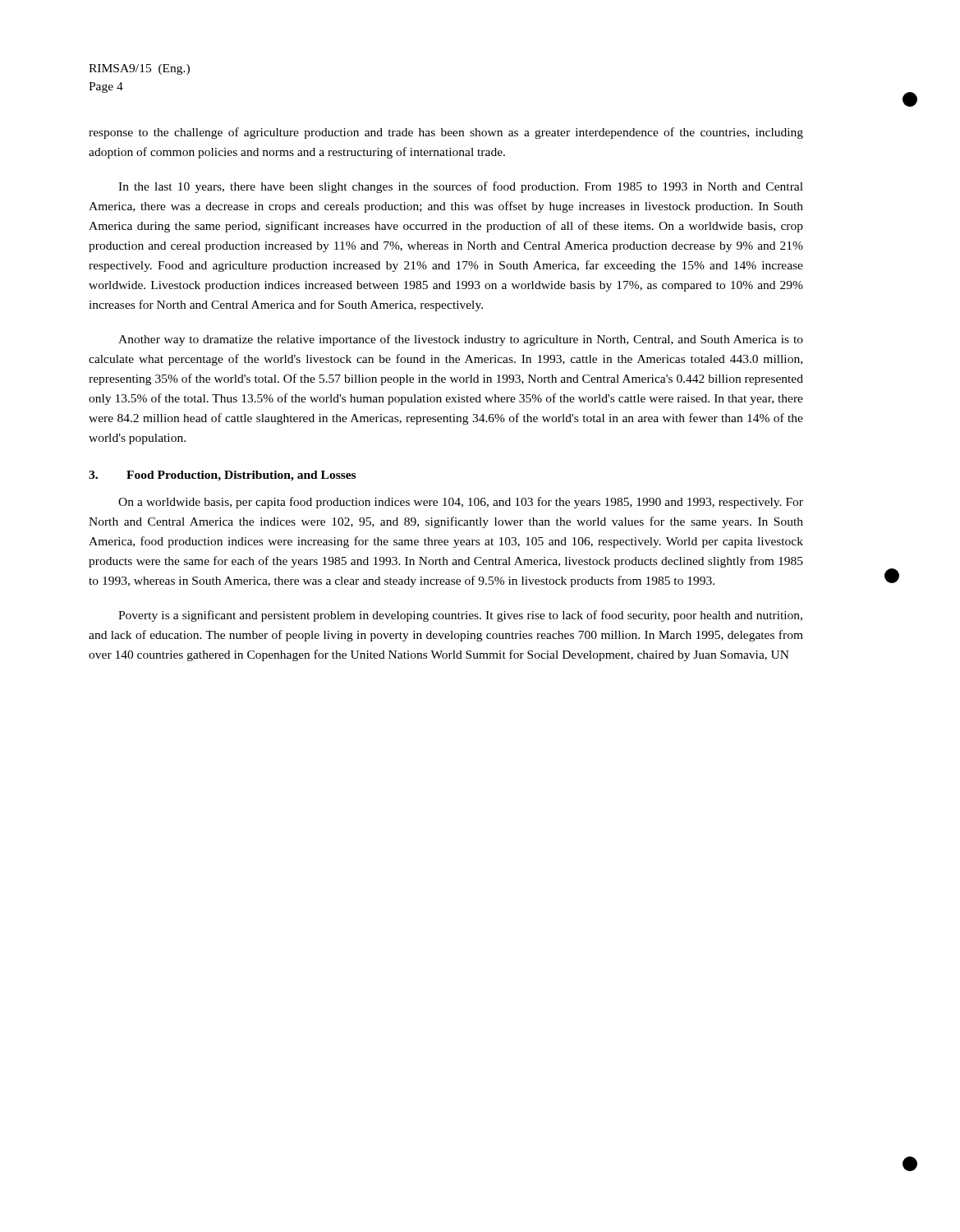Locate the text block containing "On a worldwide basis, per capita food production"
960x1232 pixels.
(446, 541)
